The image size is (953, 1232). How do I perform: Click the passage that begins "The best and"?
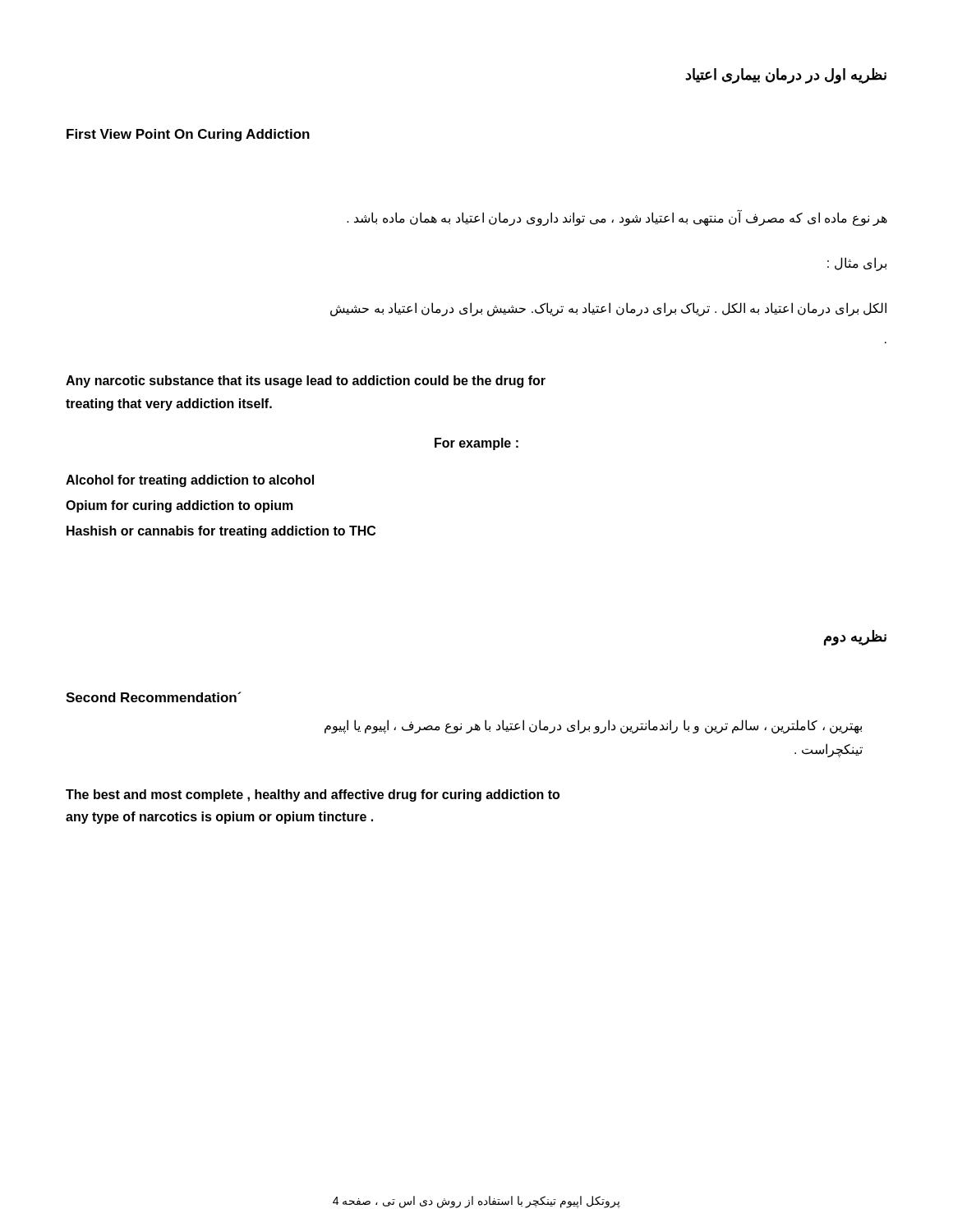[x=313, y=806]
